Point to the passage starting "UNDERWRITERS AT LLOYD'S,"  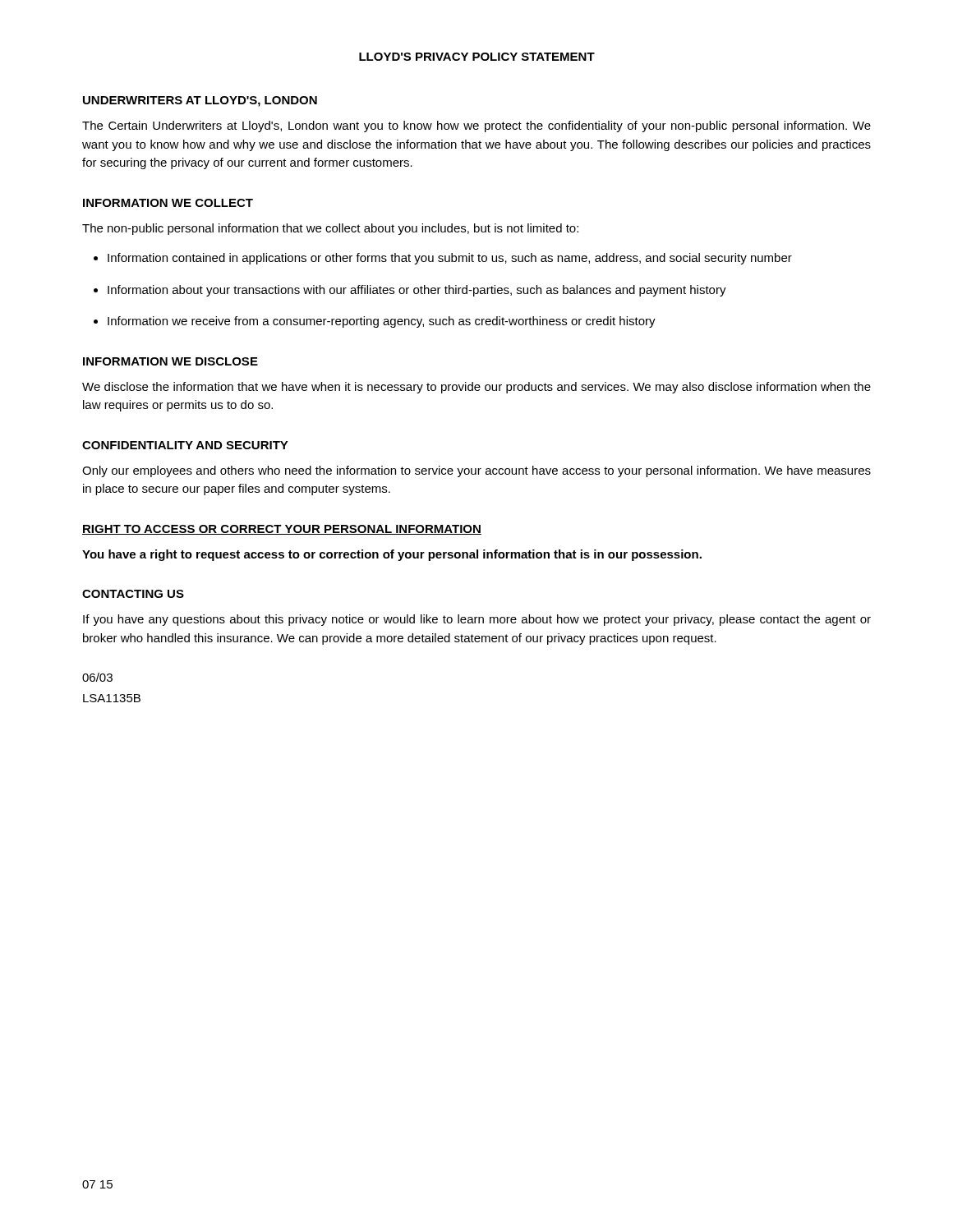200,100
